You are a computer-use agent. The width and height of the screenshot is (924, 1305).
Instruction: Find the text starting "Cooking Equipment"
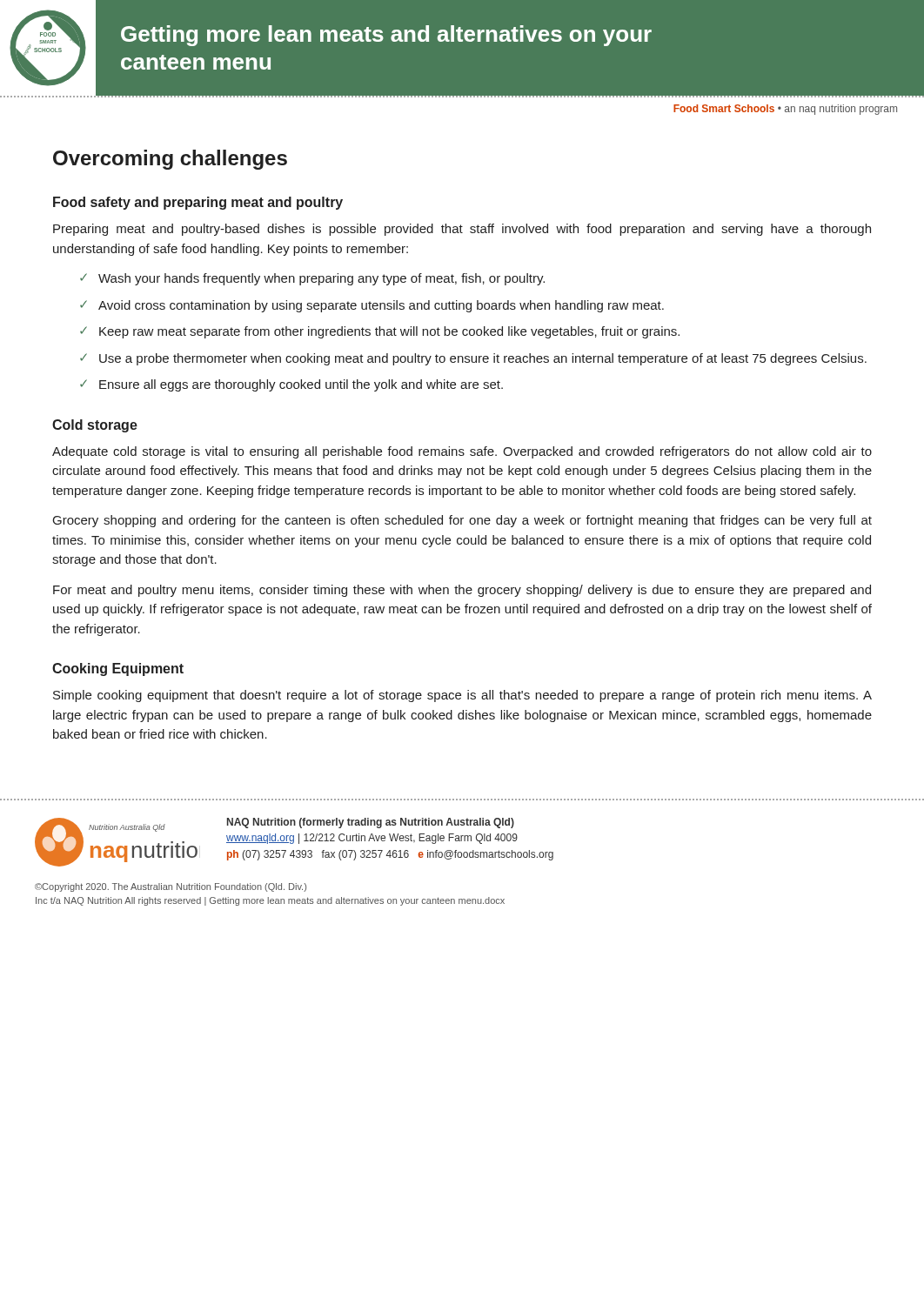click(118, 669)
